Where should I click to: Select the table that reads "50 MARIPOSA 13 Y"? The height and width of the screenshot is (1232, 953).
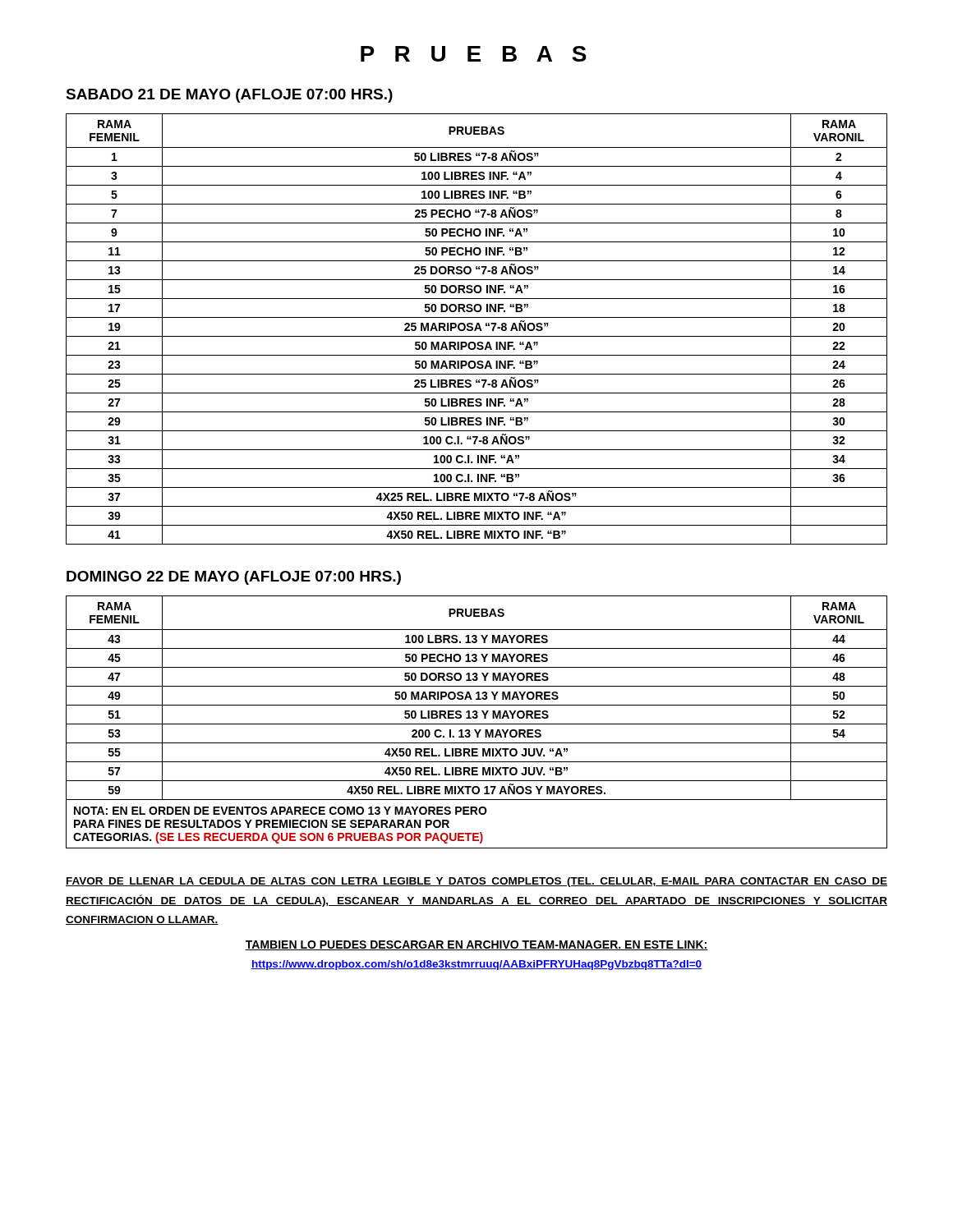(x=476, y=722)
